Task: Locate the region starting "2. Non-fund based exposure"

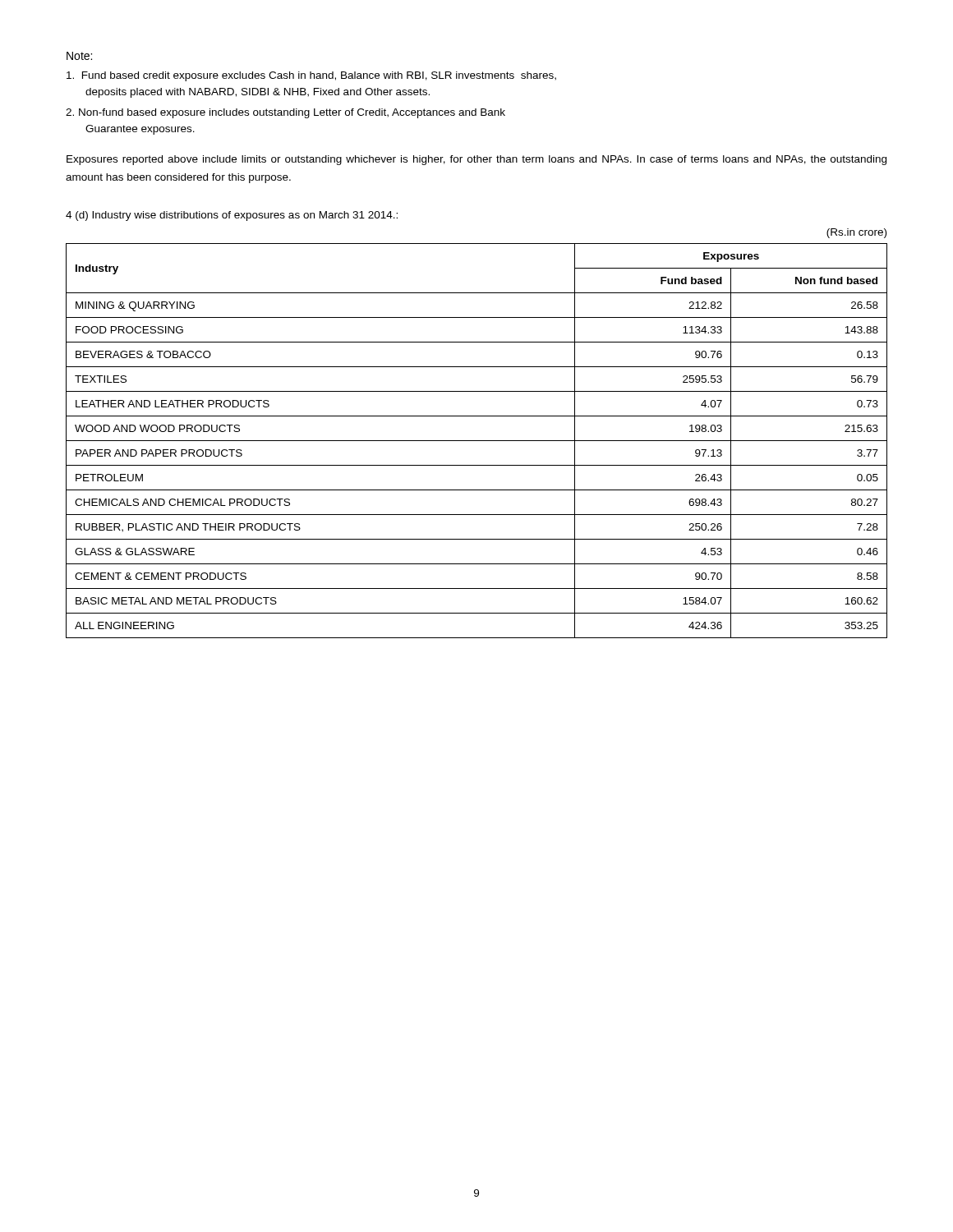Action: [476, 121]
